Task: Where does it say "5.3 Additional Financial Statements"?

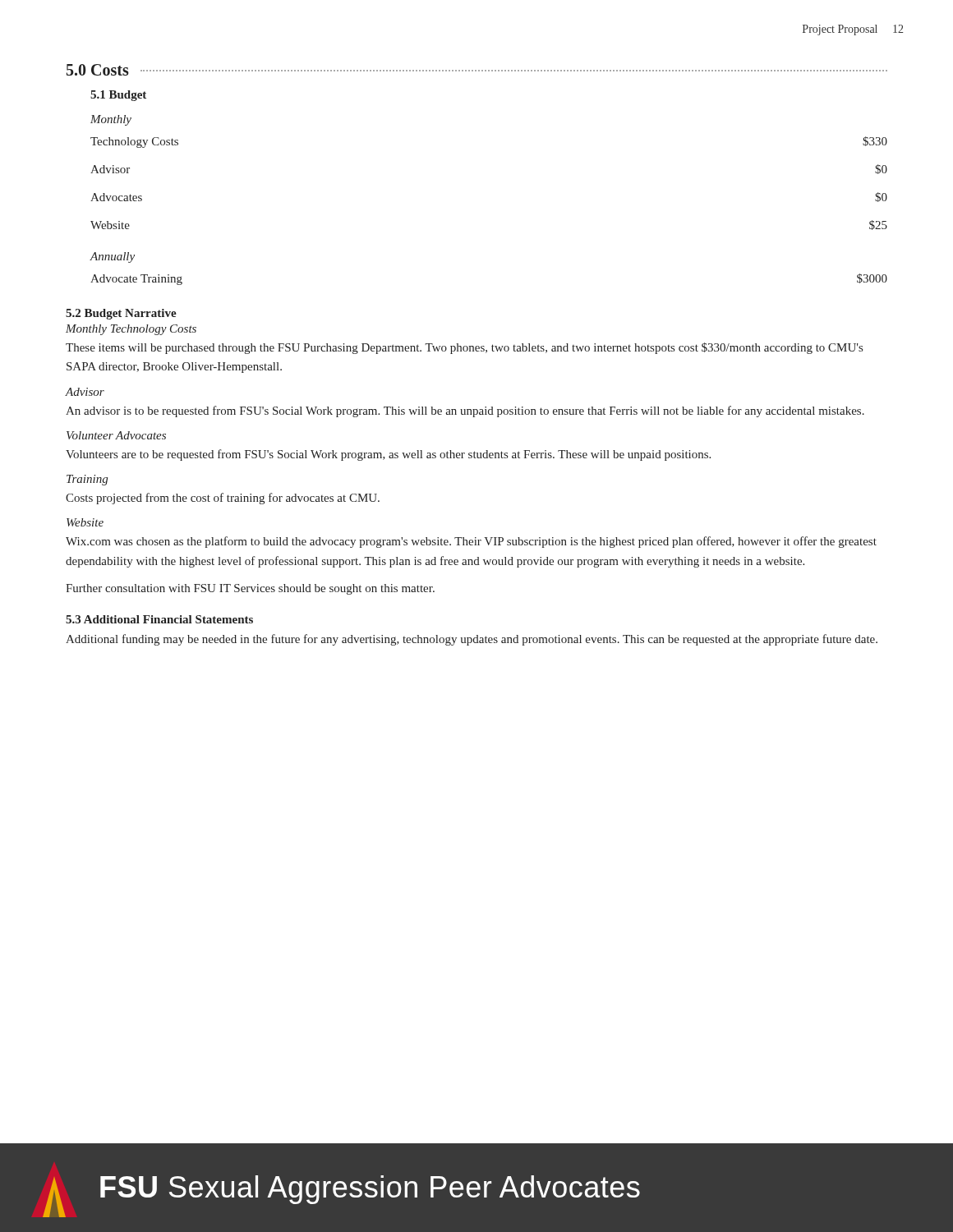Action: click(x=160, y=619)
